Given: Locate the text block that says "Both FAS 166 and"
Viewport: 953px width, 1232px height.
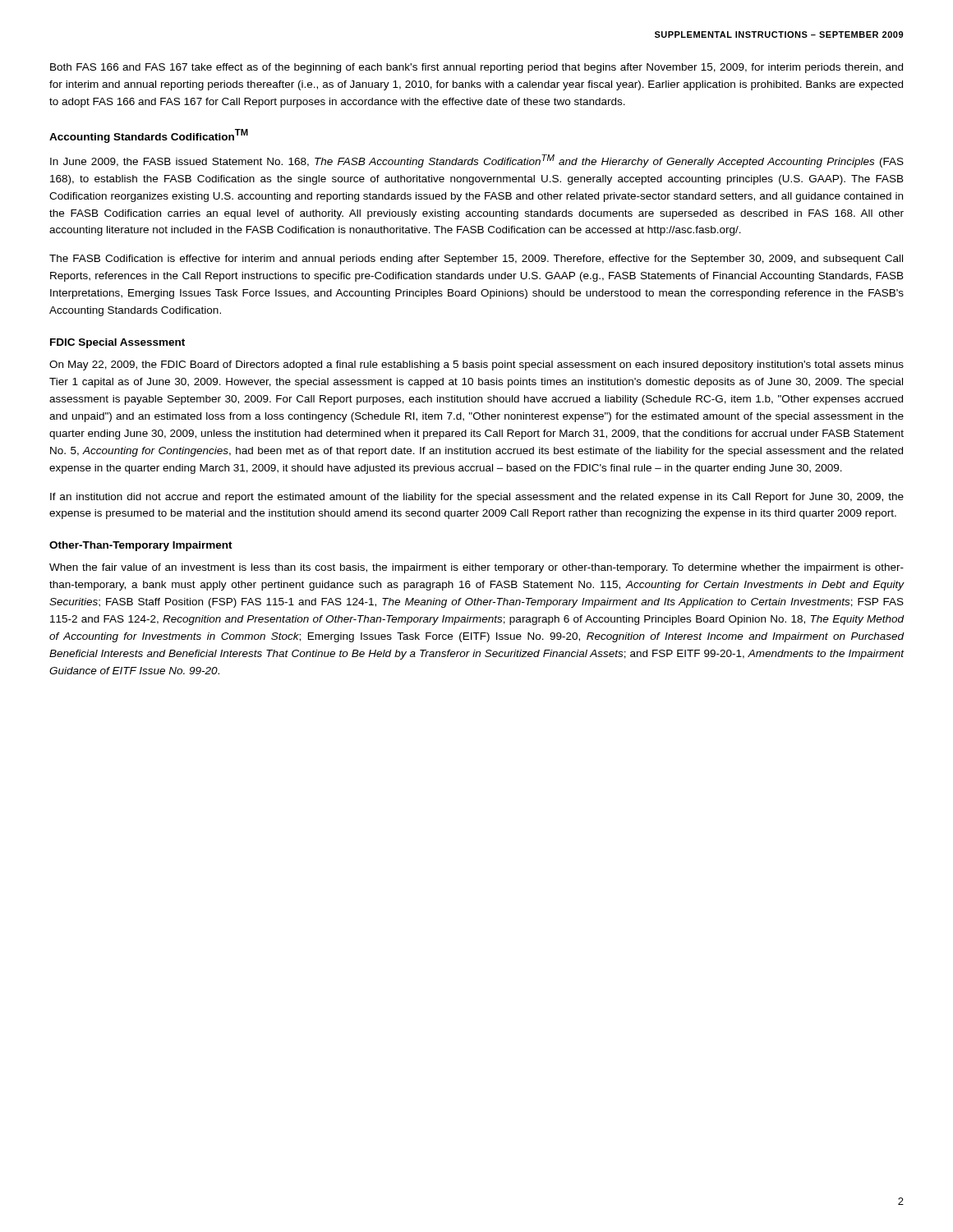Looking at the screenshot, I should click(476, 84).
